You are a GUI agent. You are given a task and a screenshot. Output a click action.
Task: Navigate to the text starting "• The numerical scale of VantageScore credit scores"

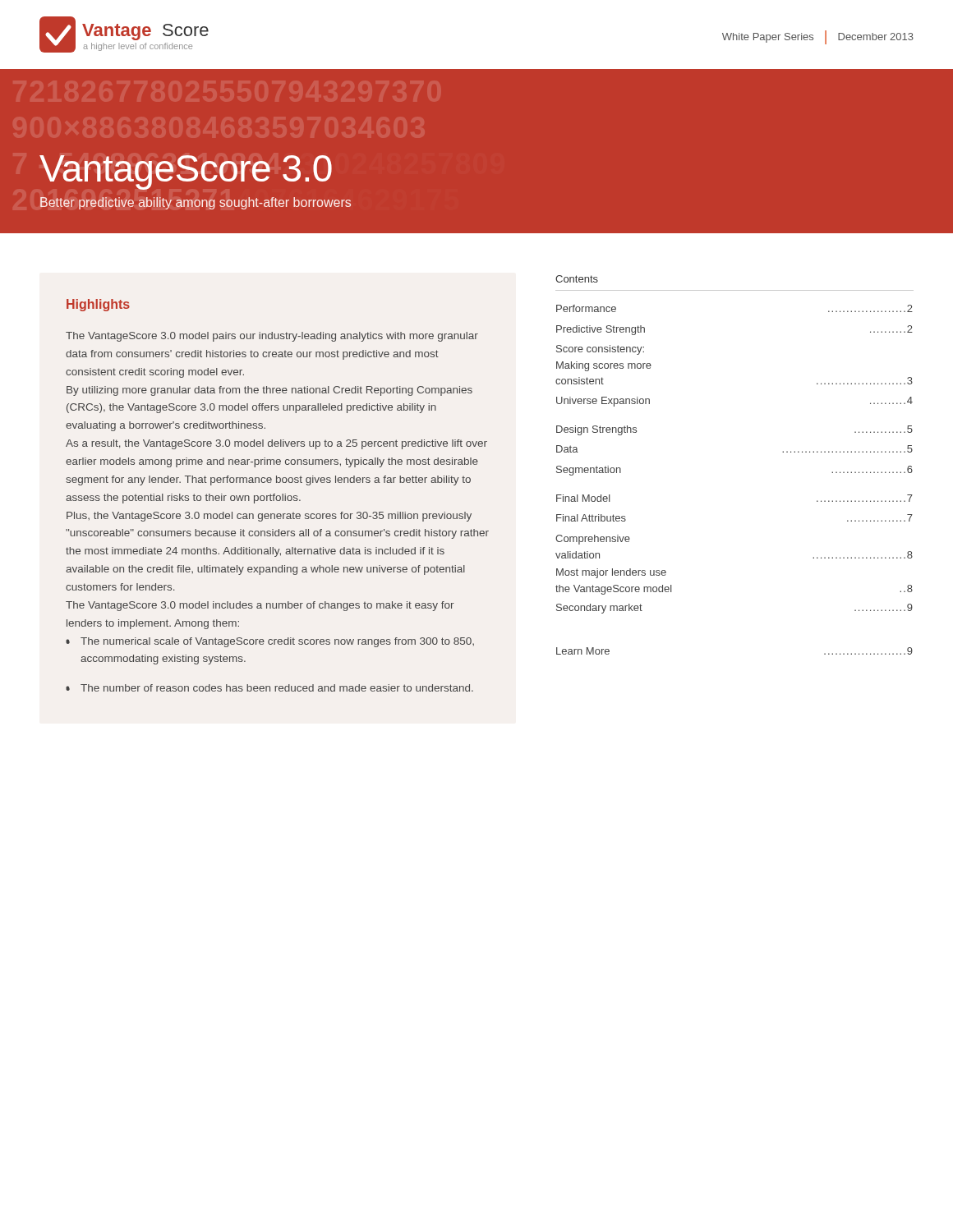tap(270, 648)
